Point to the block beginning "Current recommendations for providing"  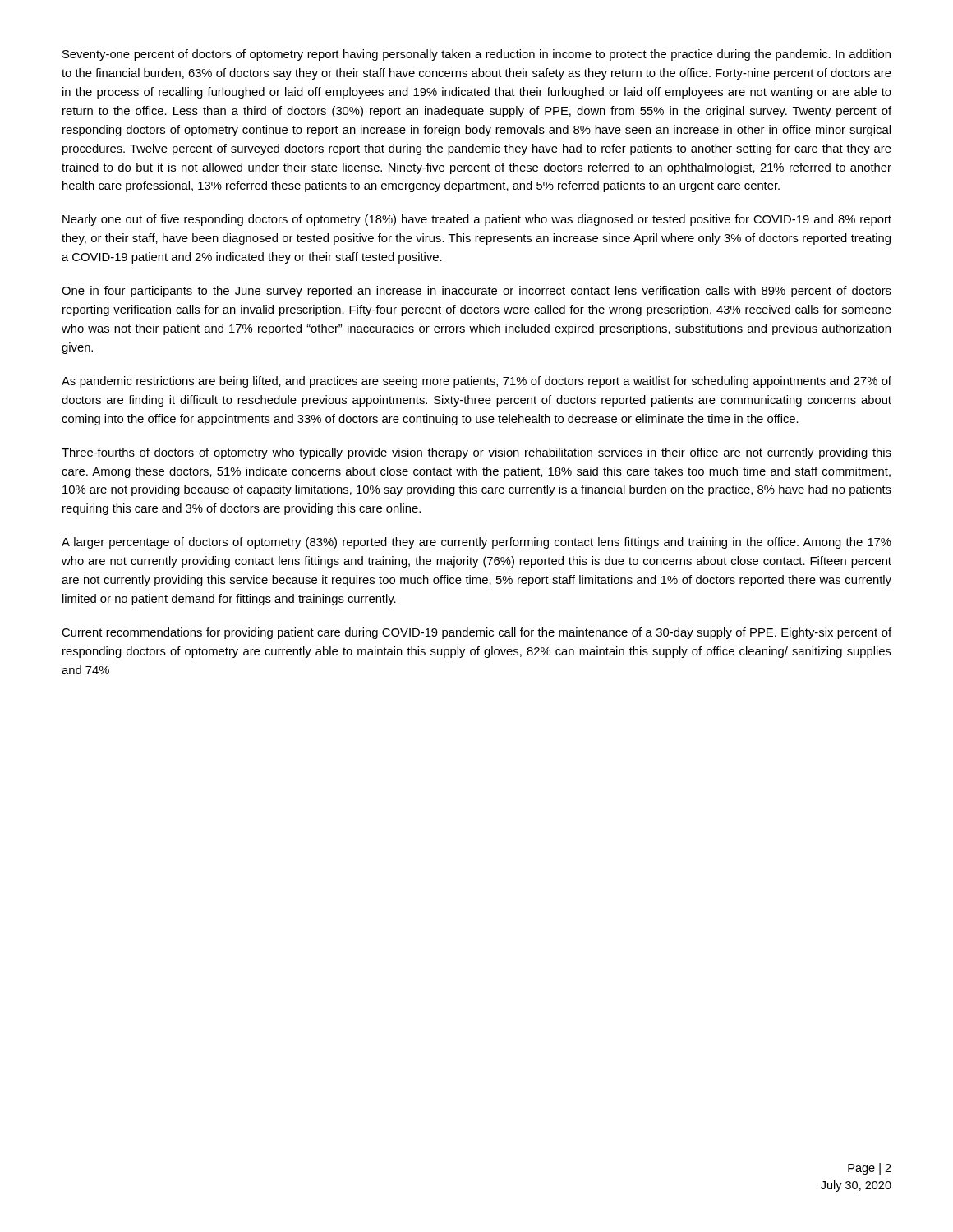click(x=476, y=651)
